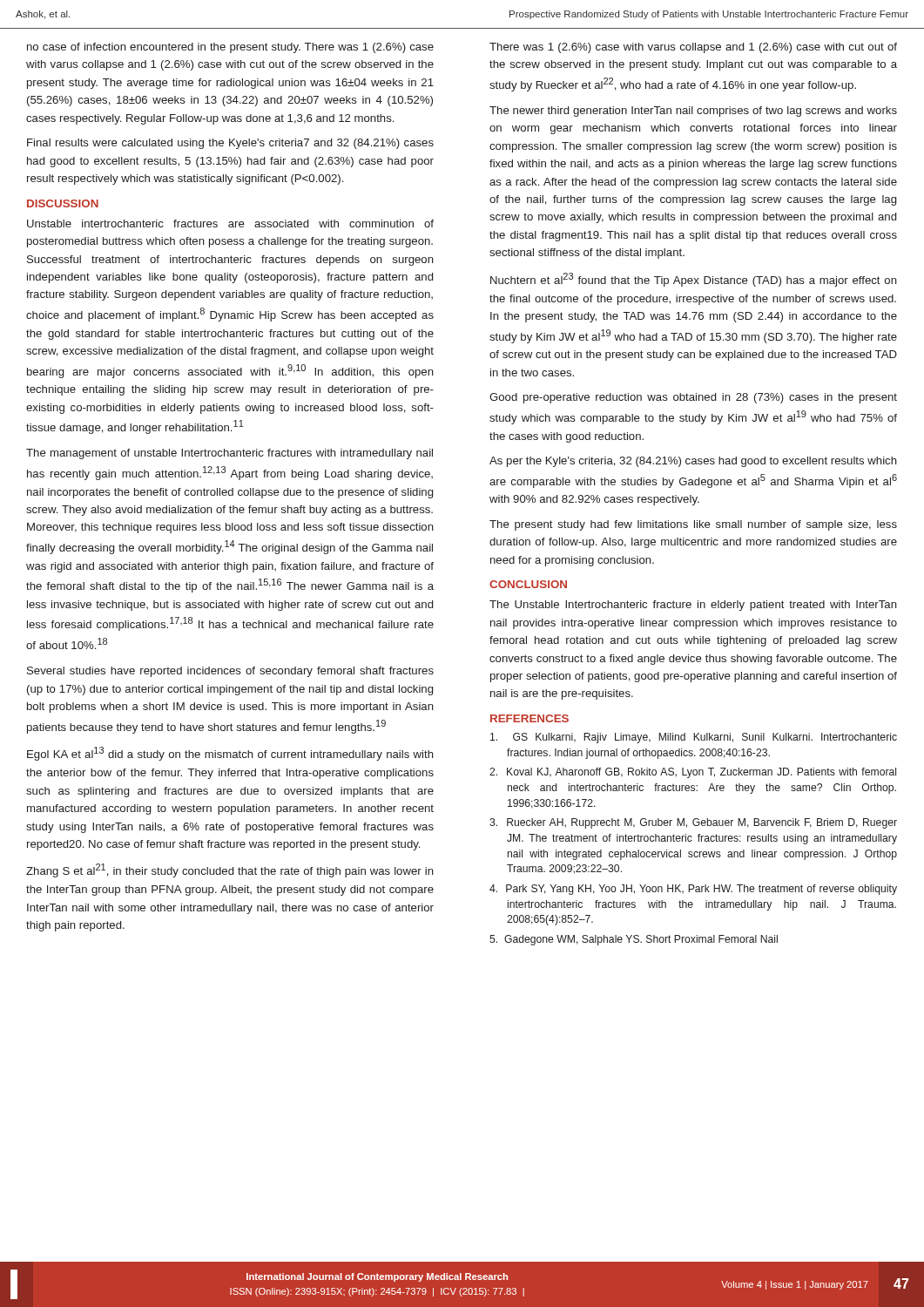924x1307 pixels.
Task: Navigate to the element starting "There was 1 (2.6%)"
Action: 693,67
